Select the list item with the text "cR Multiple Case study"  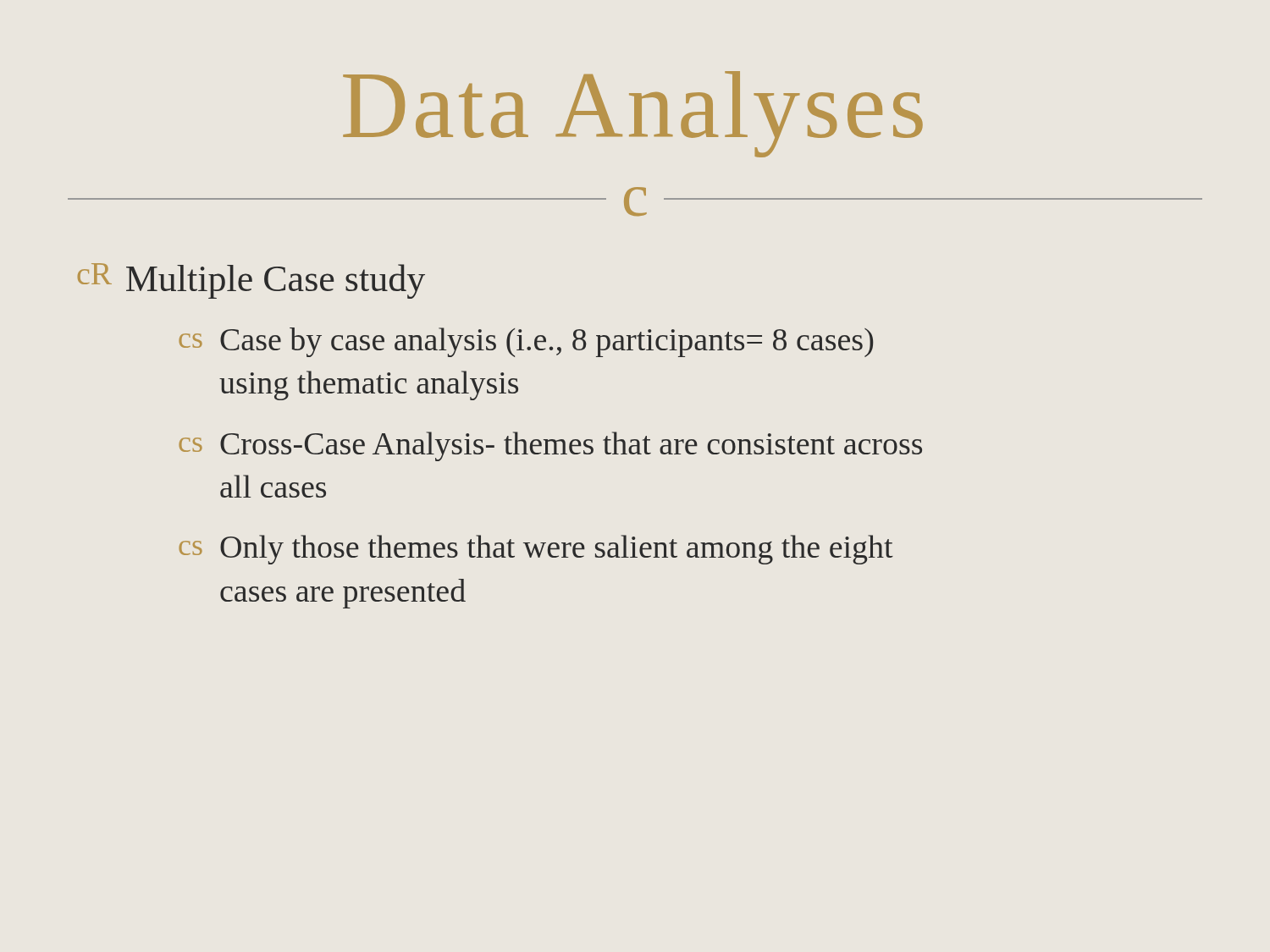(251, 279)
